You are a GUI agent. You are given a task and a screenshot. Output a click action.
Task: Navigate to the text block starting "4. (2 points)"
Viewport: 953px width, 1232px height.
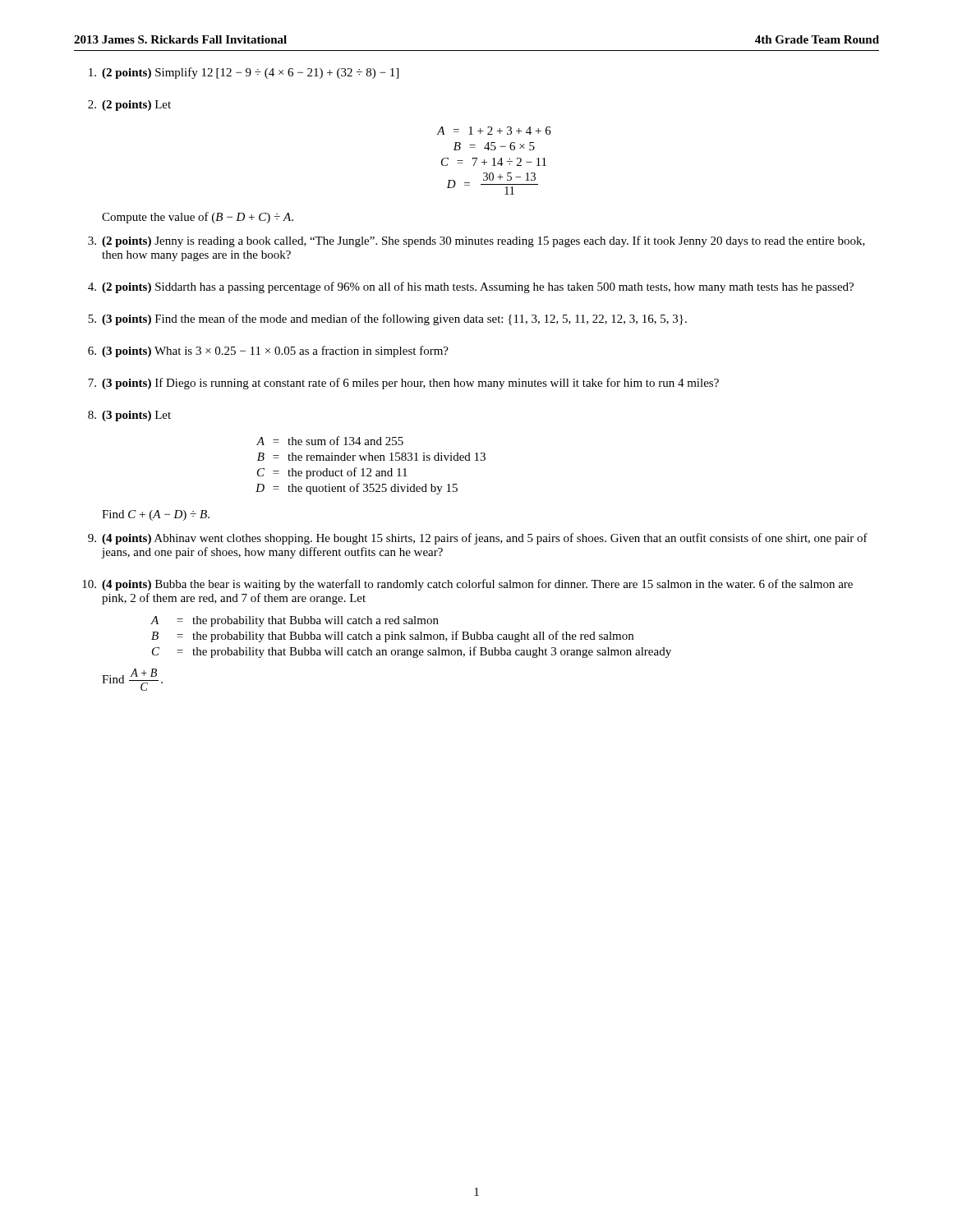tap(476, 289)
